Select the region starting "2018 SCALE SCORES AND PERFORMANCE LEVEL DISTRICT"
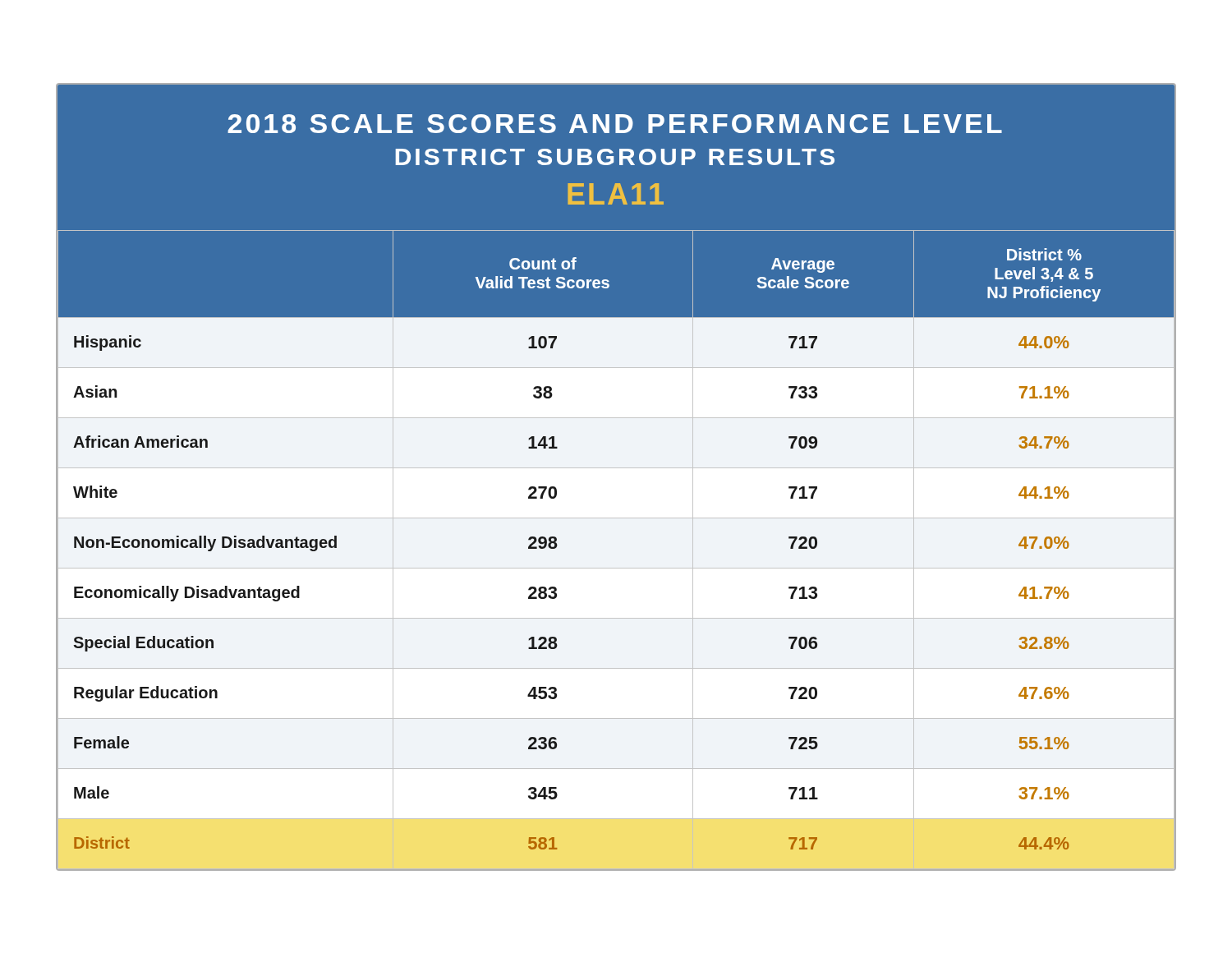Screen dimensions: 953x1232 coord(616,159)
